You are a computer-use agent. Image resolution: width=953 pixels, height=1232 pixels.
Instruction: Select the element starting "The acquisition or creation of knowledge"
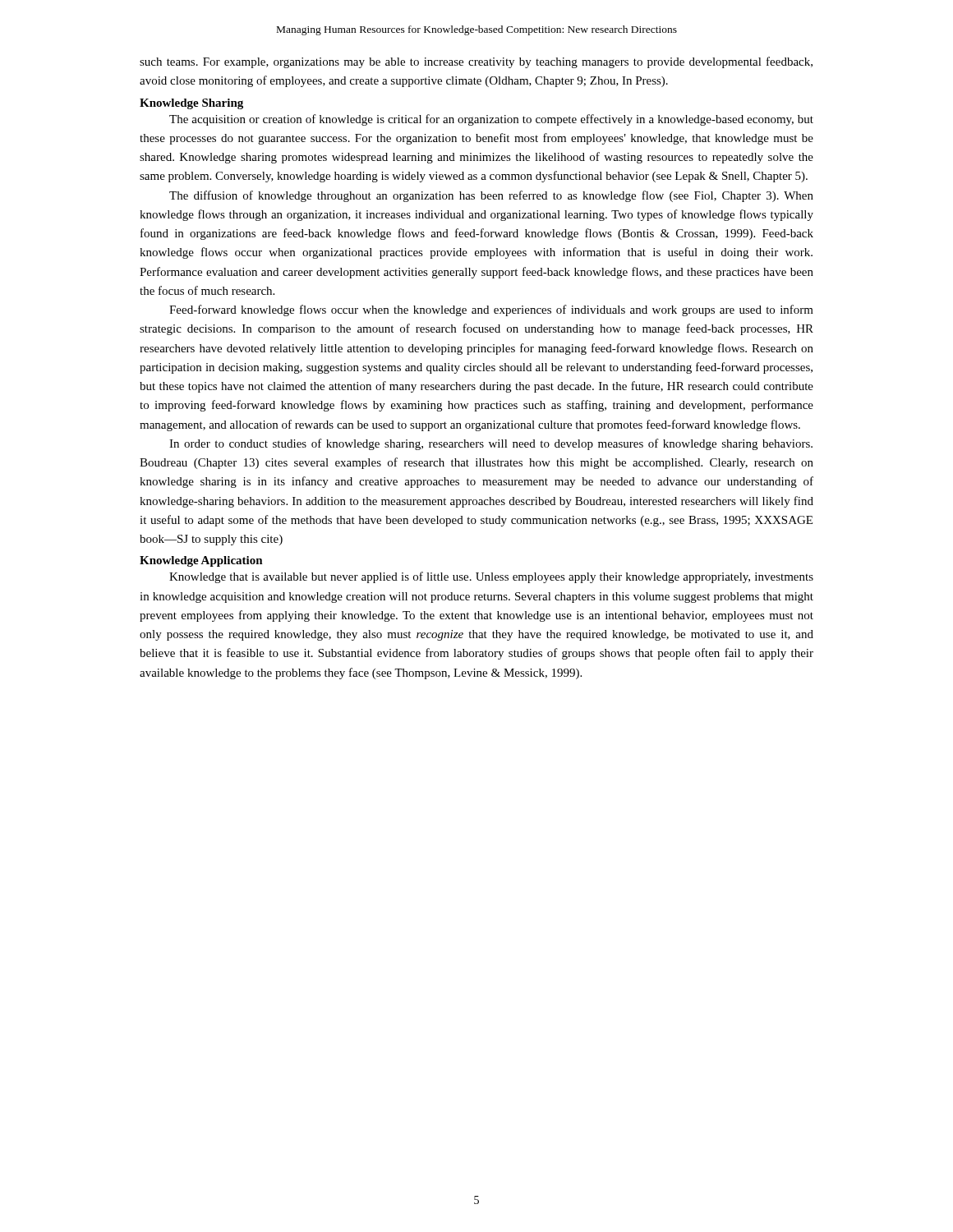pos(476,147)
